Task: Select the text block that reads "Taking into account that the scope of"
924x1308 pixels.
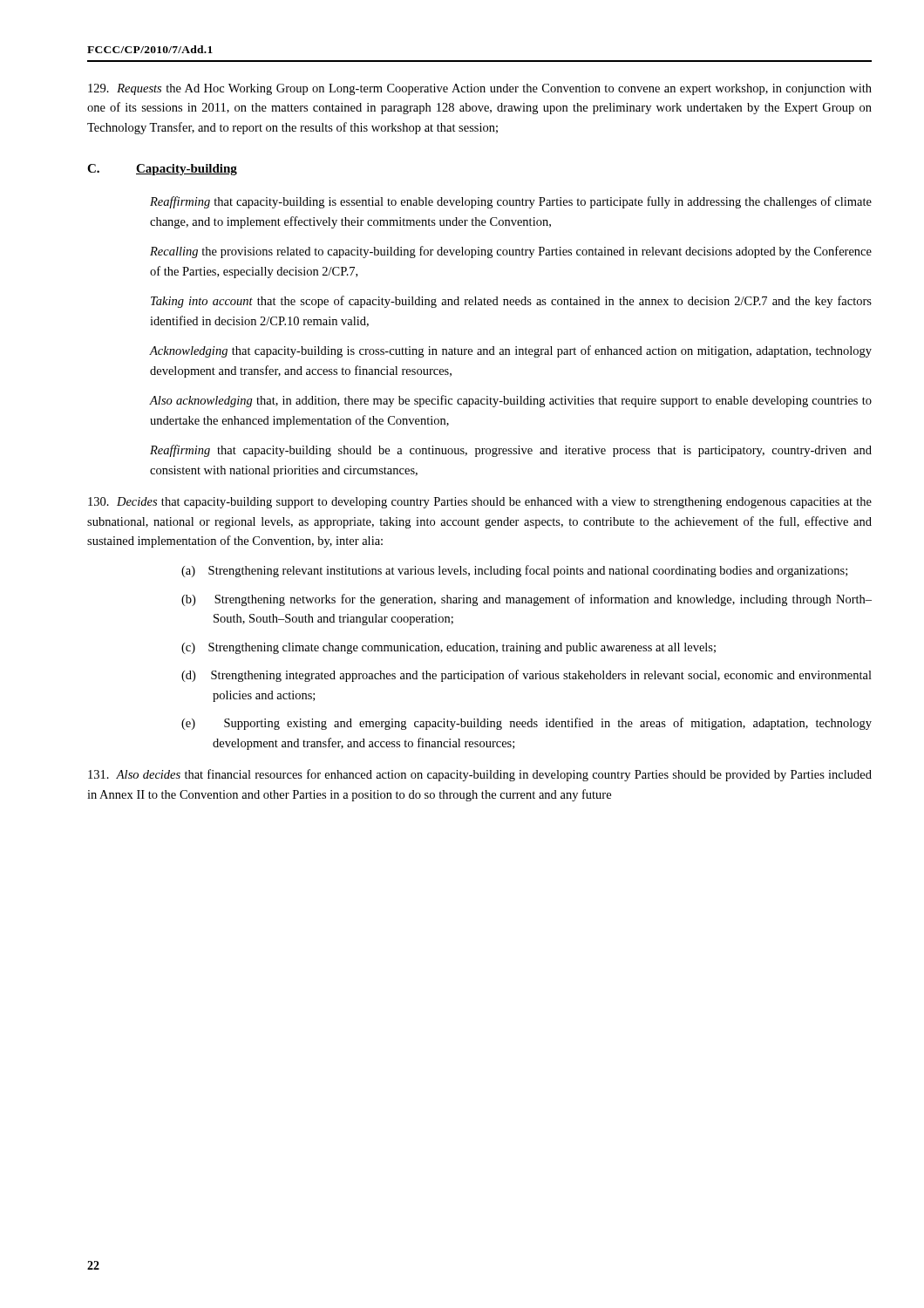Action: point(511,311)
